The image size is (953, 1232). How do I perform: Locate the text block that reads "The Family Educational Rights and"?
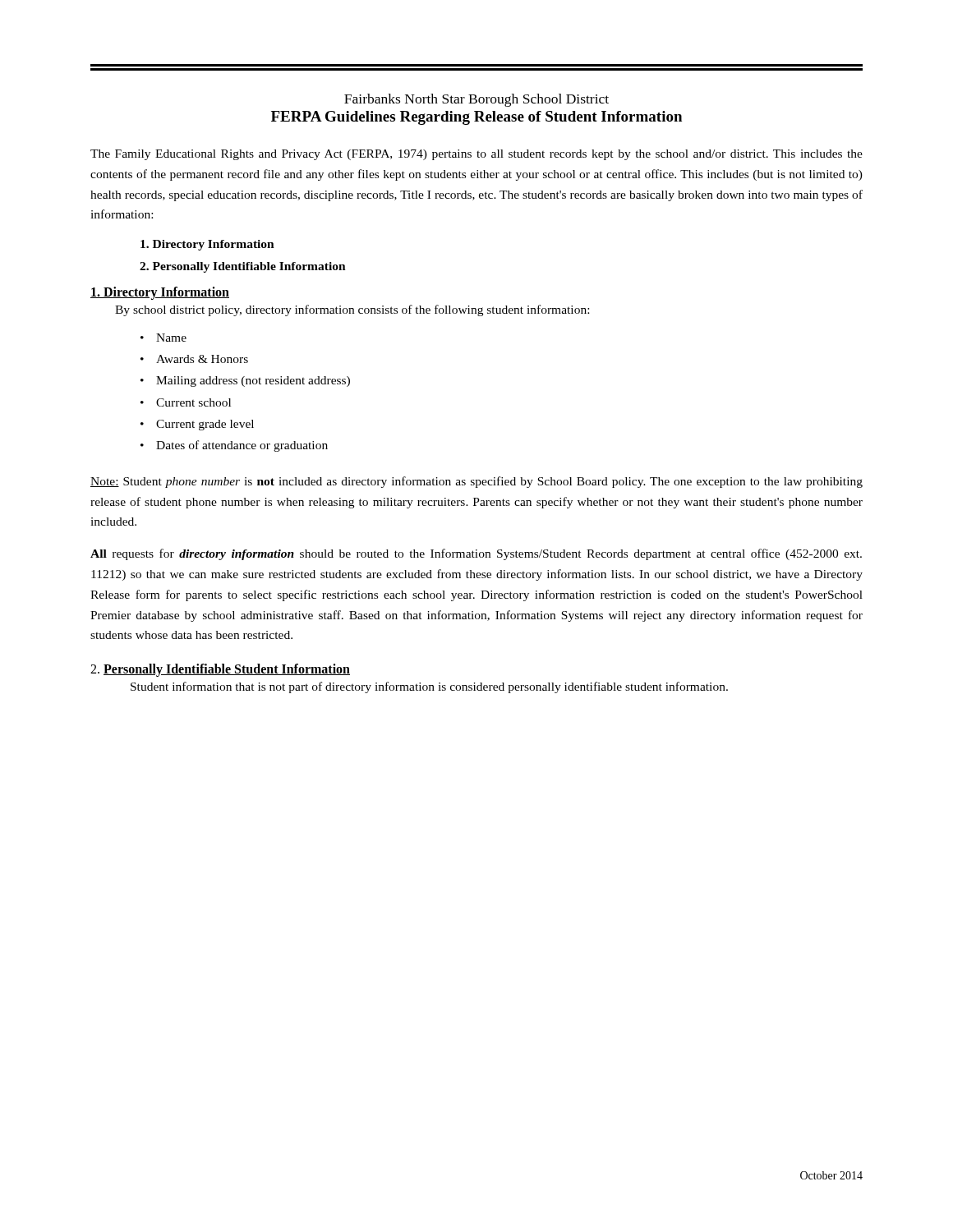(476, 184)
